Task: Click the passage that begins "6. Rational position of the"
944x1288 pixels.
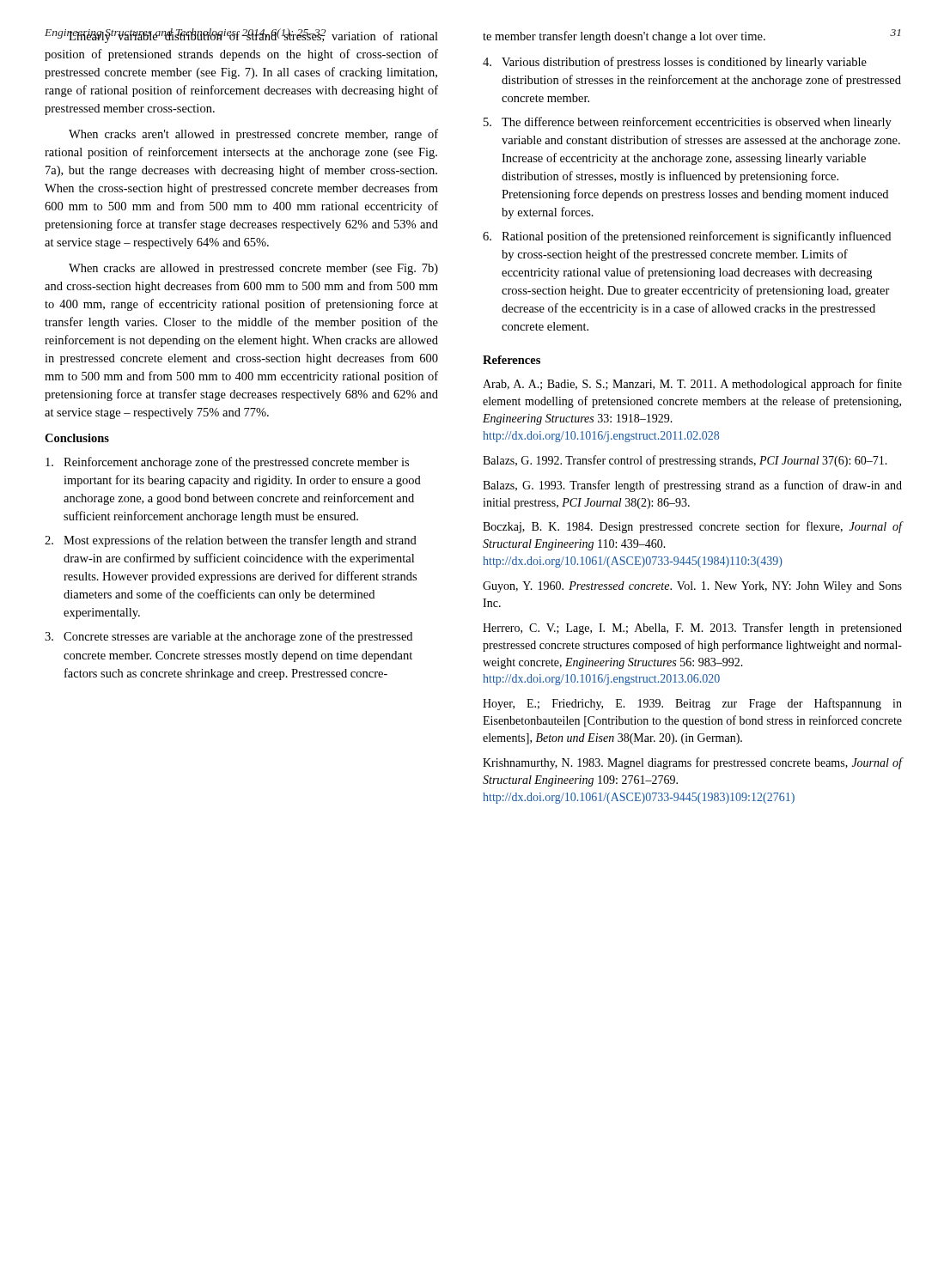Action: [692, 282]
